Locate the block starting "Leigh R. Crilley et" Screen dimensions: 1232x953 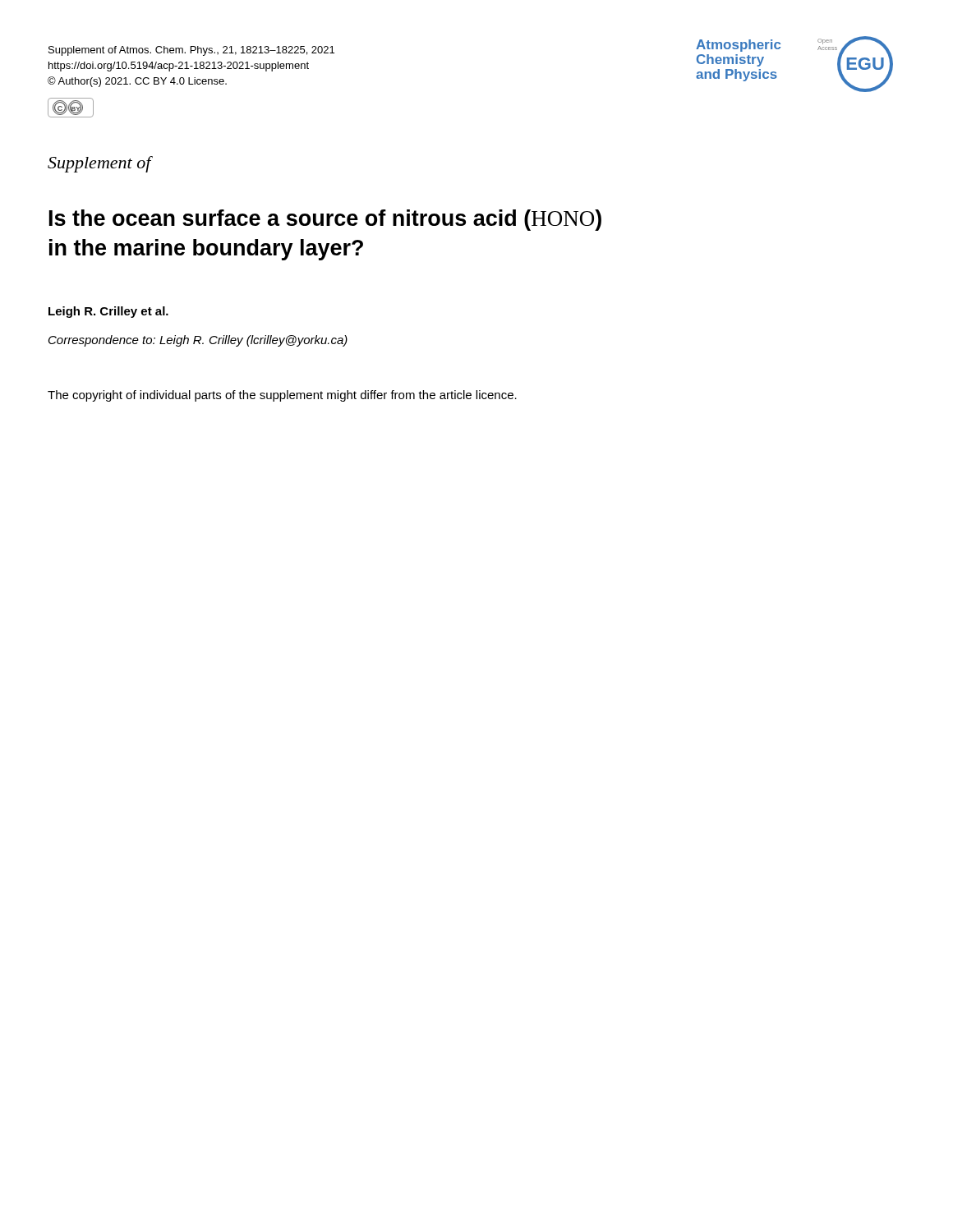(108, 311)
